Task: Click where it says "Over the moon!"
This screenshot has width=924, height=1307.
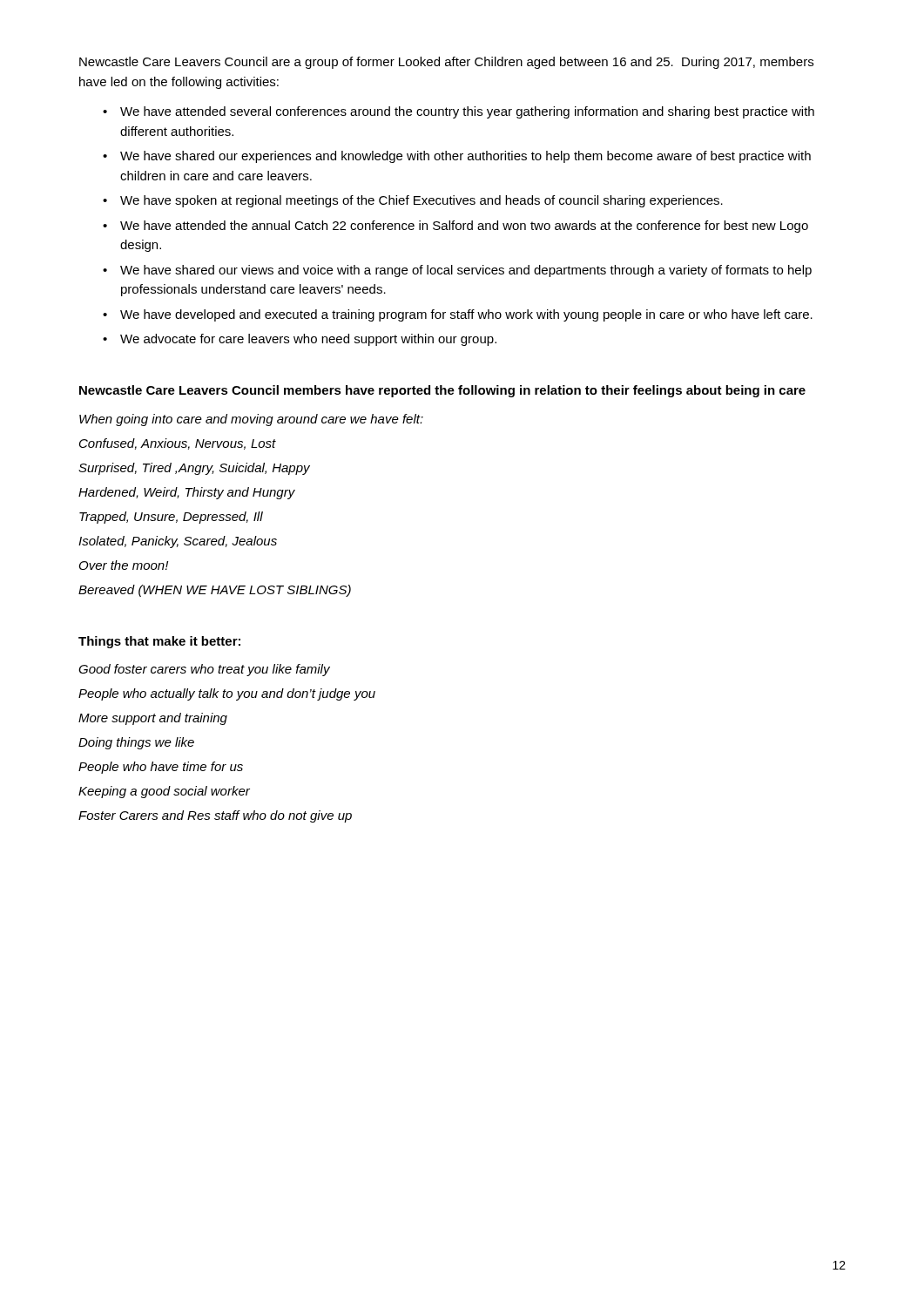Action: (123, 565)
